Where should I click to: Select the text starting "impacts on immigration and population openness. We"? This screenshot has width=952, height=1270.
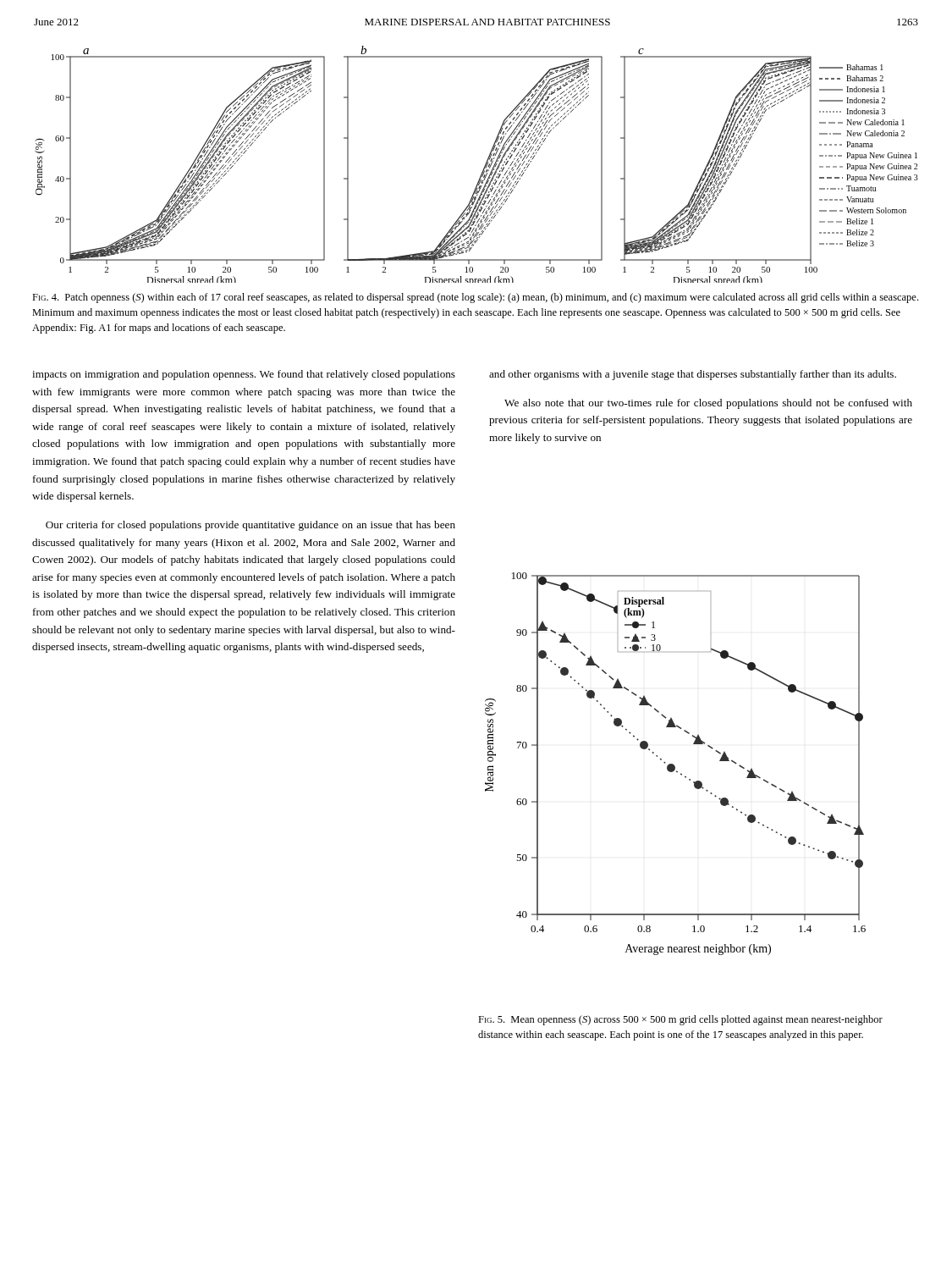pyautogui.click(x=244, y=375)
